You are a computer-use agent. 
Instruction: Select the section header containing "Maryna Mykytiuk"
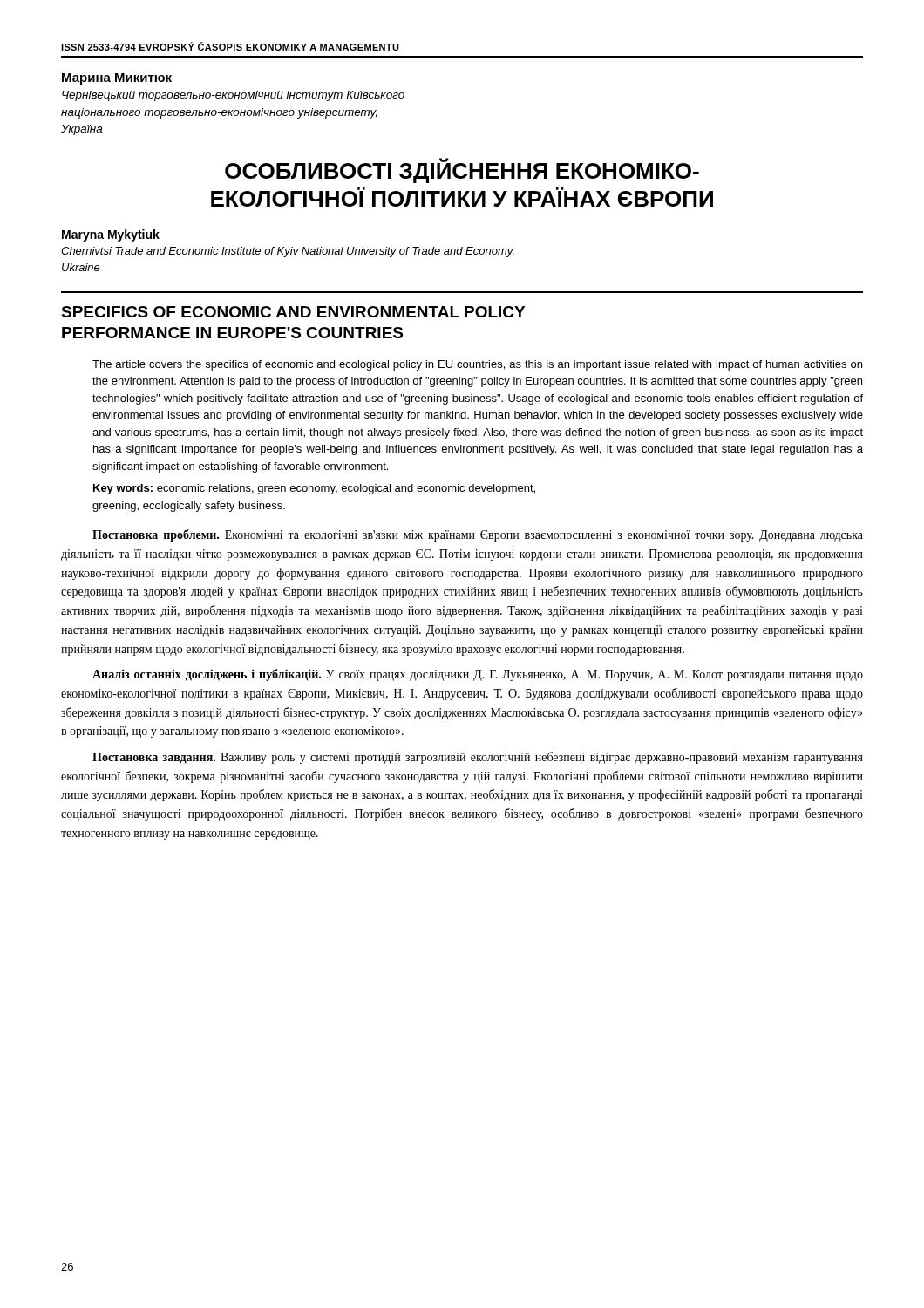[x=110, y=234]
